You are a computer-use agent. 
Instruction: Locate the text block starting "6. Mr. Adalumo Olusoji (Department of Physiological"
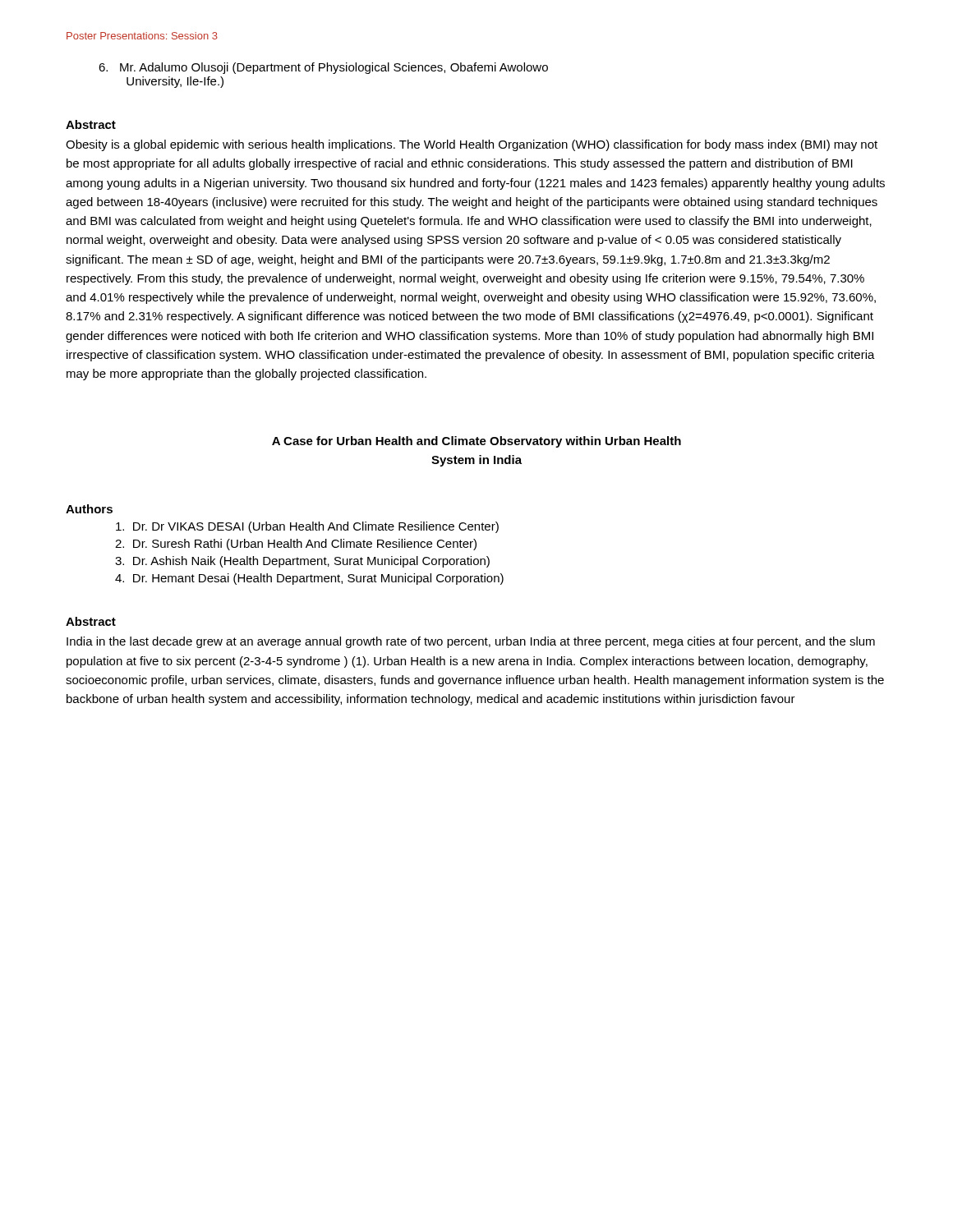[x=323, y=74]
